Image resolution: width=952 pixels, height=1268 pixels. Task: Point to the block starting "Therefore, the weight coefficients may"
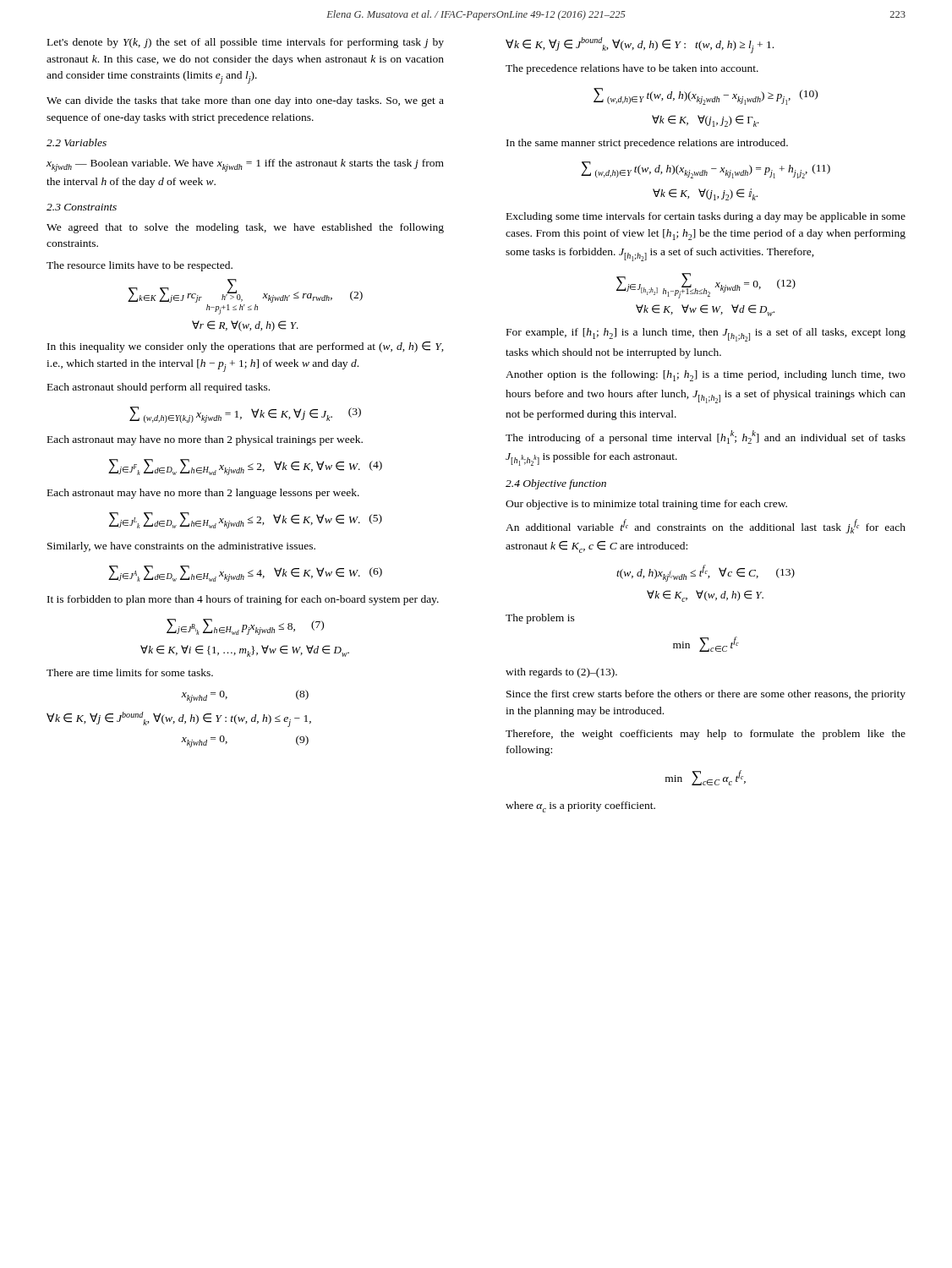(706, 741)
